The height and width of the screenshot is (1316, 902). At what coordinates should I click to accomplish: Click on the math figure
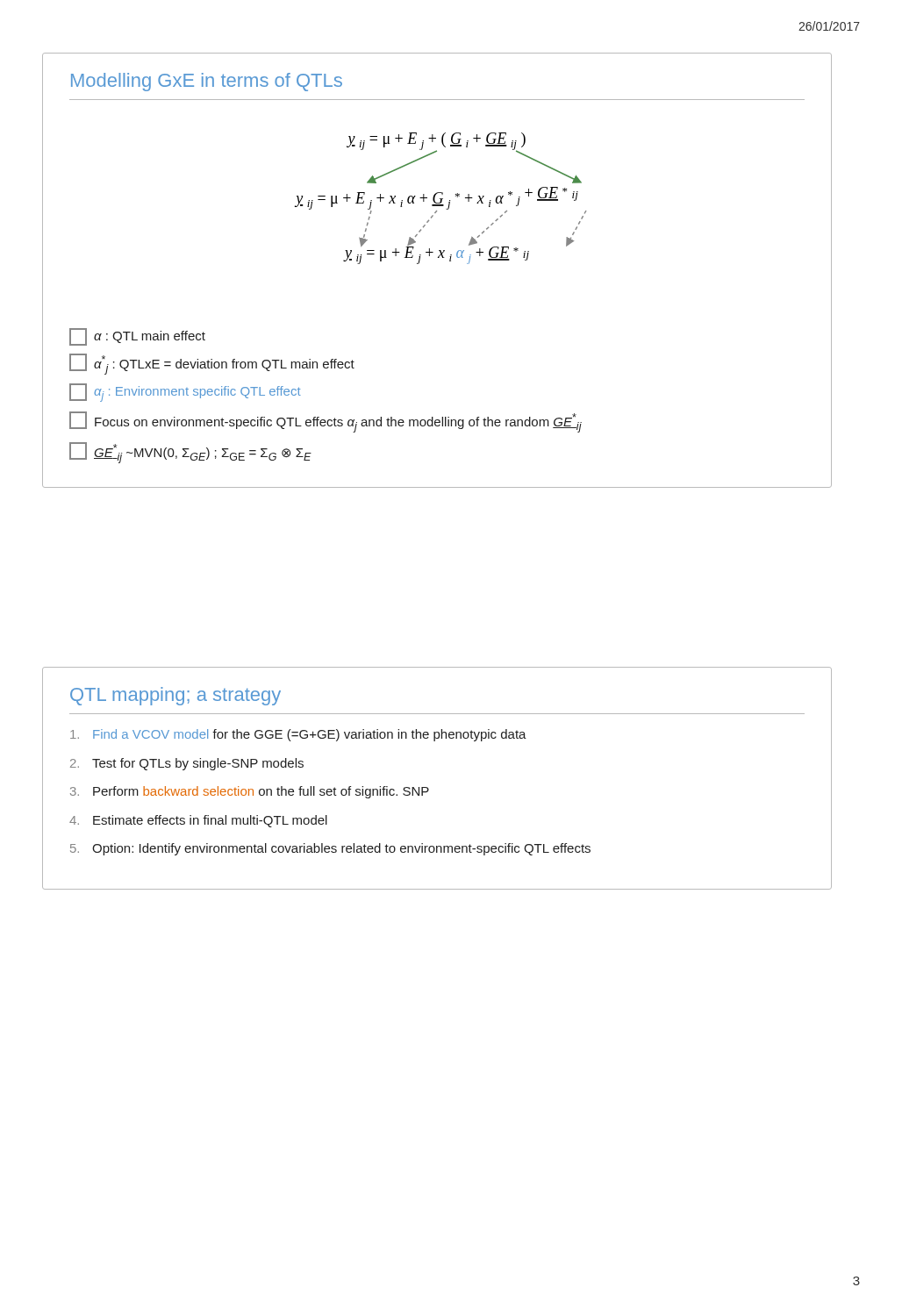437,217
